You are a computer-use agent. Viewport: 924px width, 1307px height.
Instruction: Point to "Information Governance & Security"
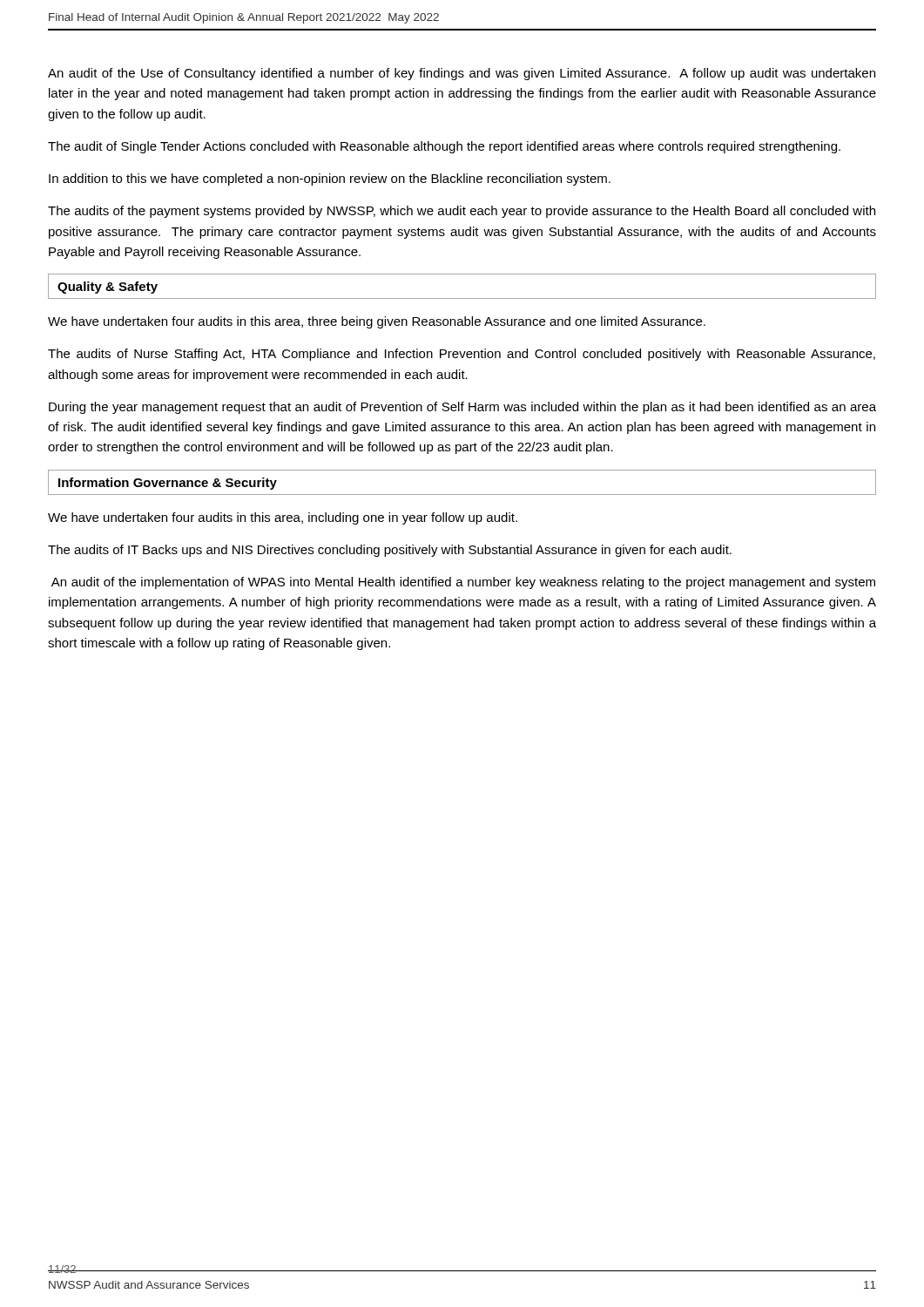click(167, 482)
